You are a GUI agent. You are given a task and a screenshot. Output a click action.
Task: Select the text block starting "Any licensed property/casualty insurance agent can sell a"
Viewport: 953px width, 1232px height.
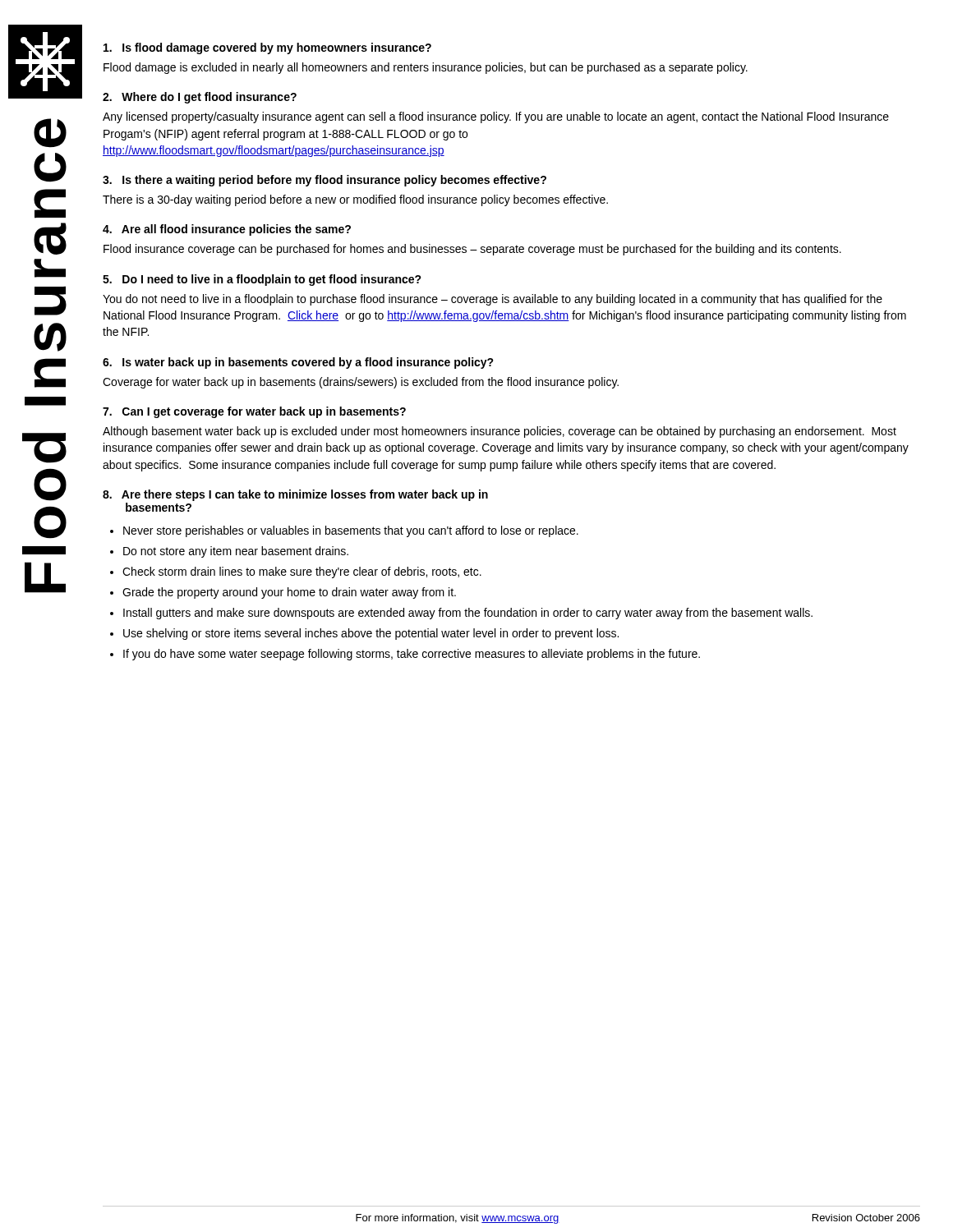(496, 117)
